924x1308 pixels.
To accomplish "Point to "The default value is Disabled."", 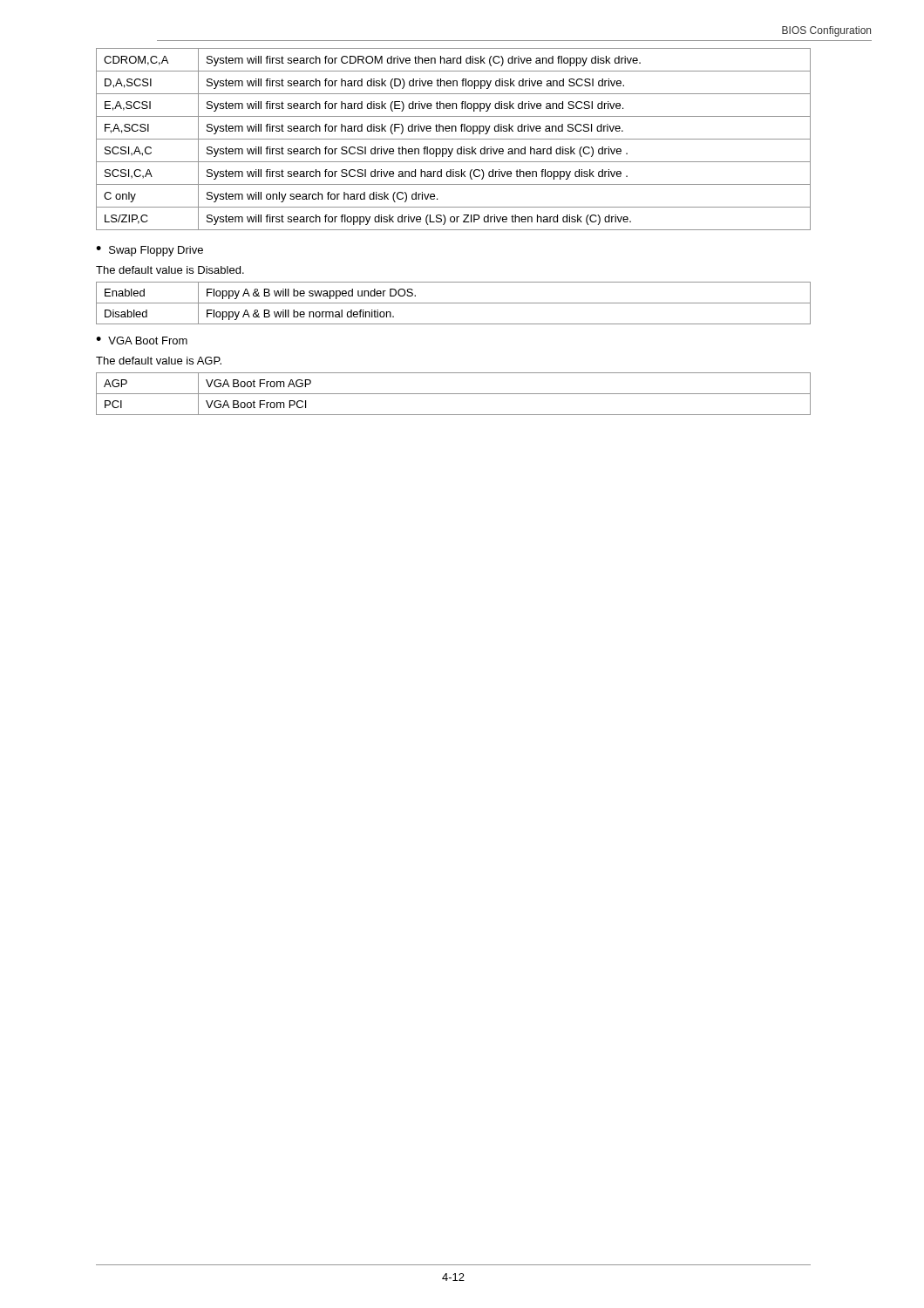I will pyautogui.click(x=170, y=270).
